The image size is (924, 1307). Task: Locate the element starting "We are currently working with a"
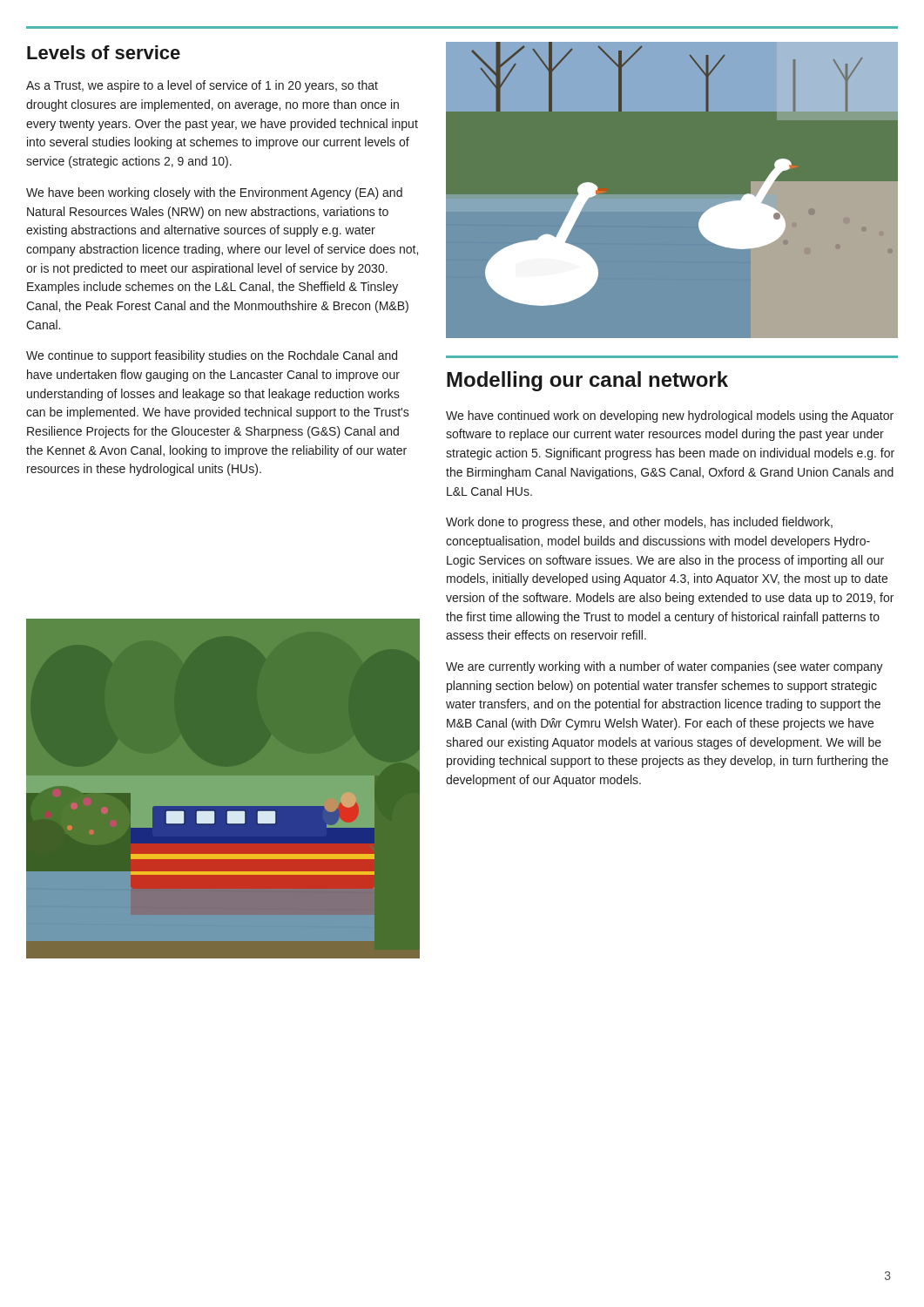[667, 723]
